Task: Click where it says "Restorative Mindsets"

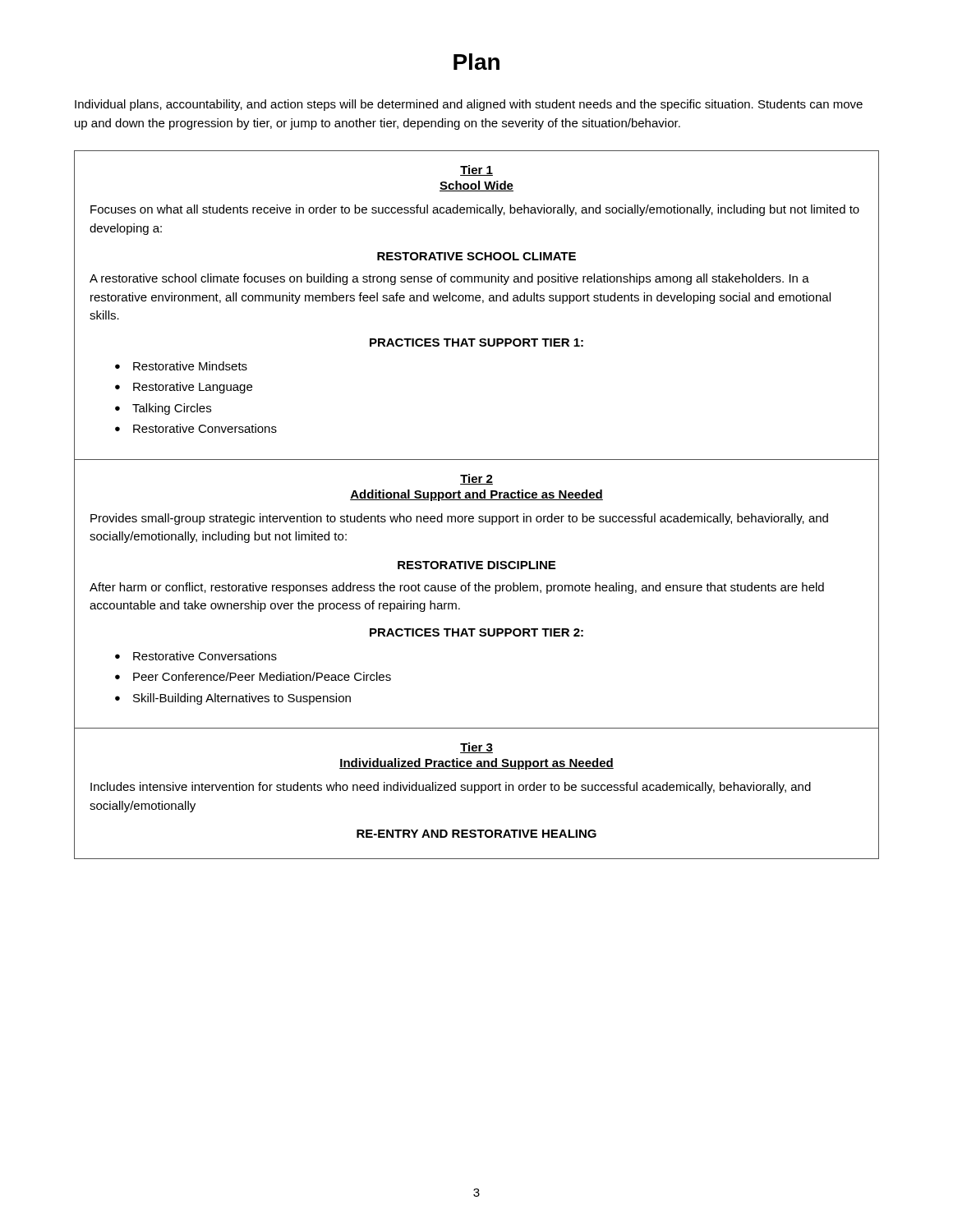Action: pyautogui.click(x=190, y=365)
